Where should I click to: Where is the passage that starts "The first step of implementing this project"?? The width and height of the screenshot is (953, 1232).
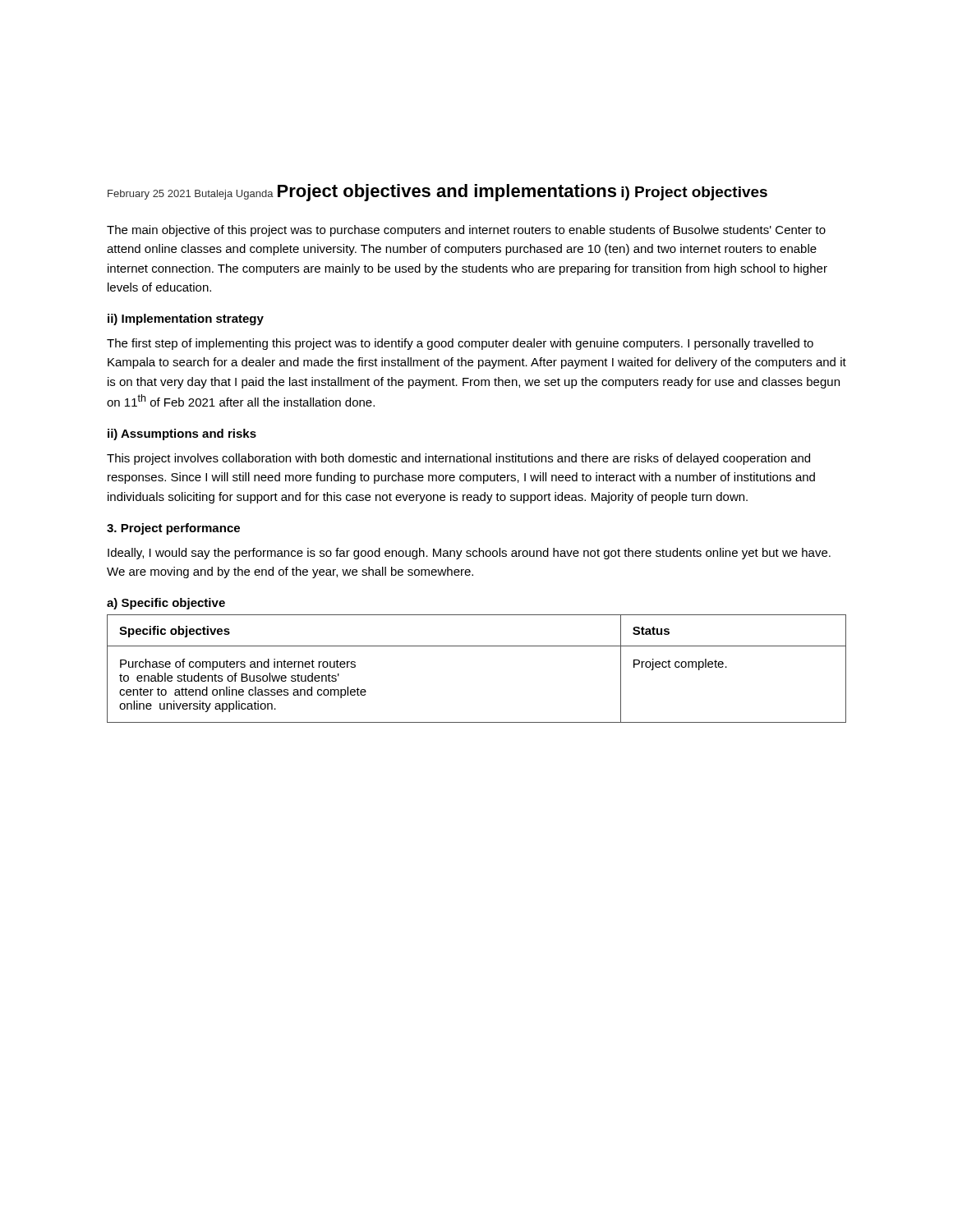point(476,372)
